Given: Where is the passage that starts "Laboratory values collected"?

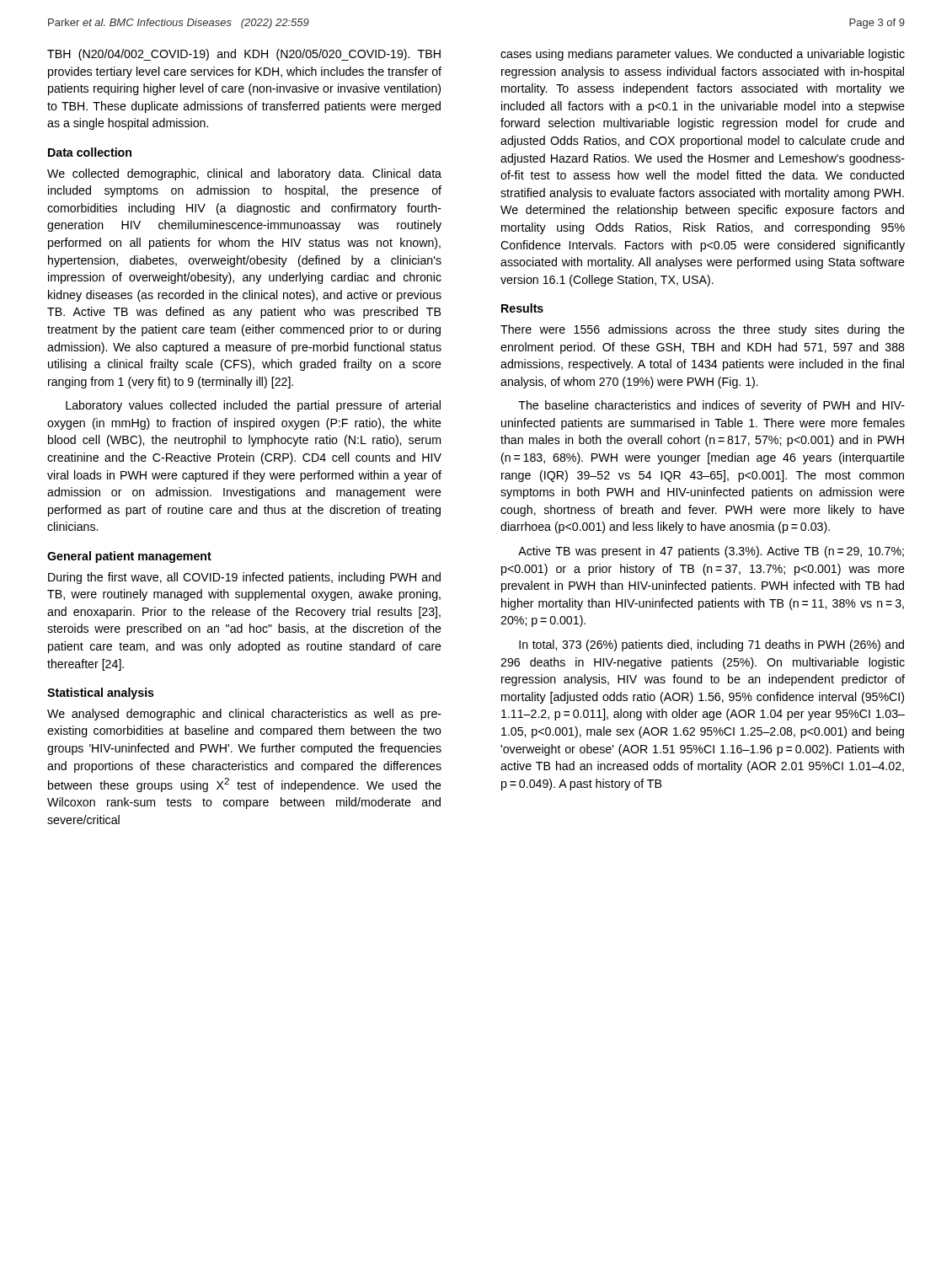Looking at the screenshot, I should (244, 467).
